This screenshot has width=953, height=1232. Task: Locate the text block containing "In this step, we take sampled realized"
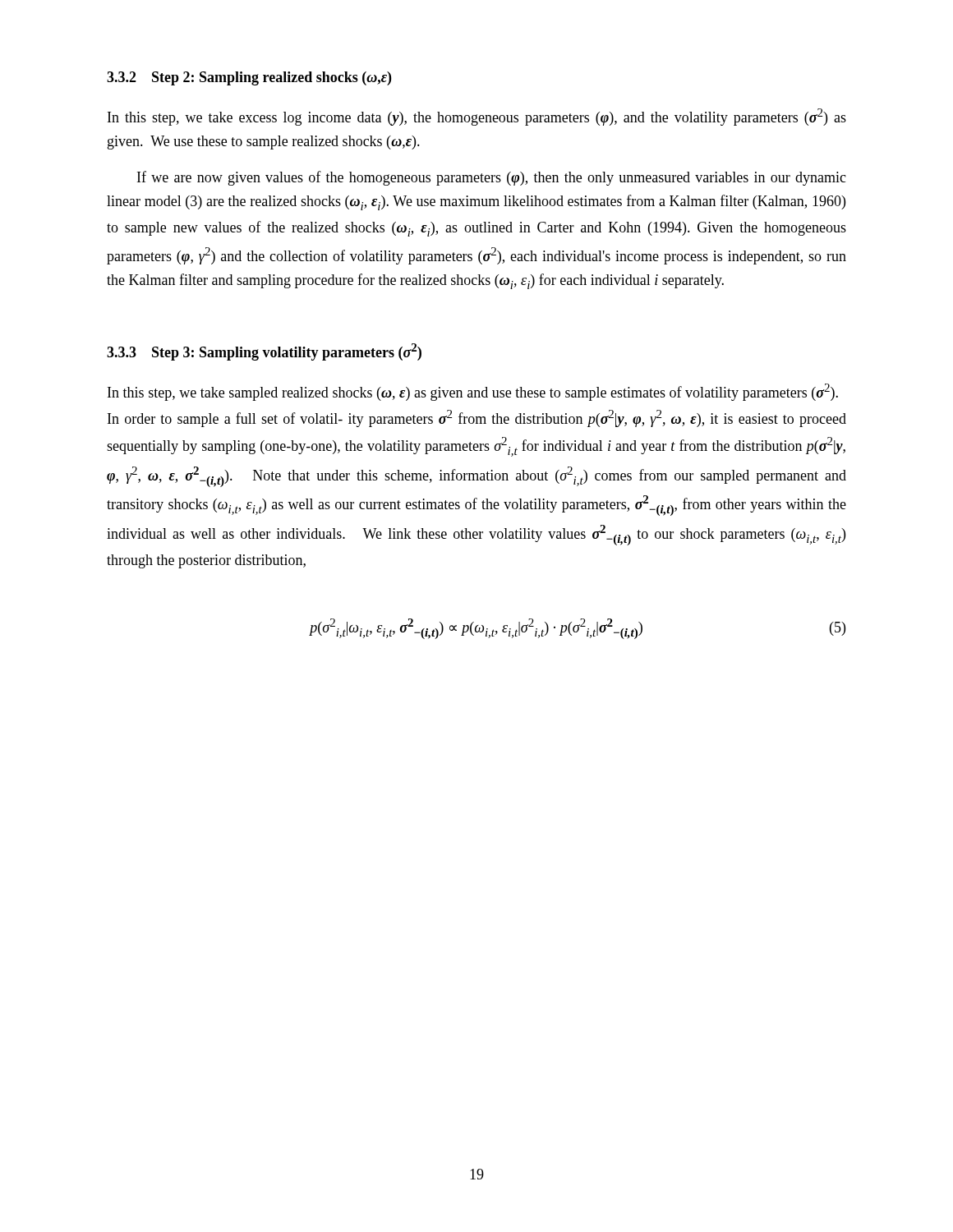(x=476, y=474)
